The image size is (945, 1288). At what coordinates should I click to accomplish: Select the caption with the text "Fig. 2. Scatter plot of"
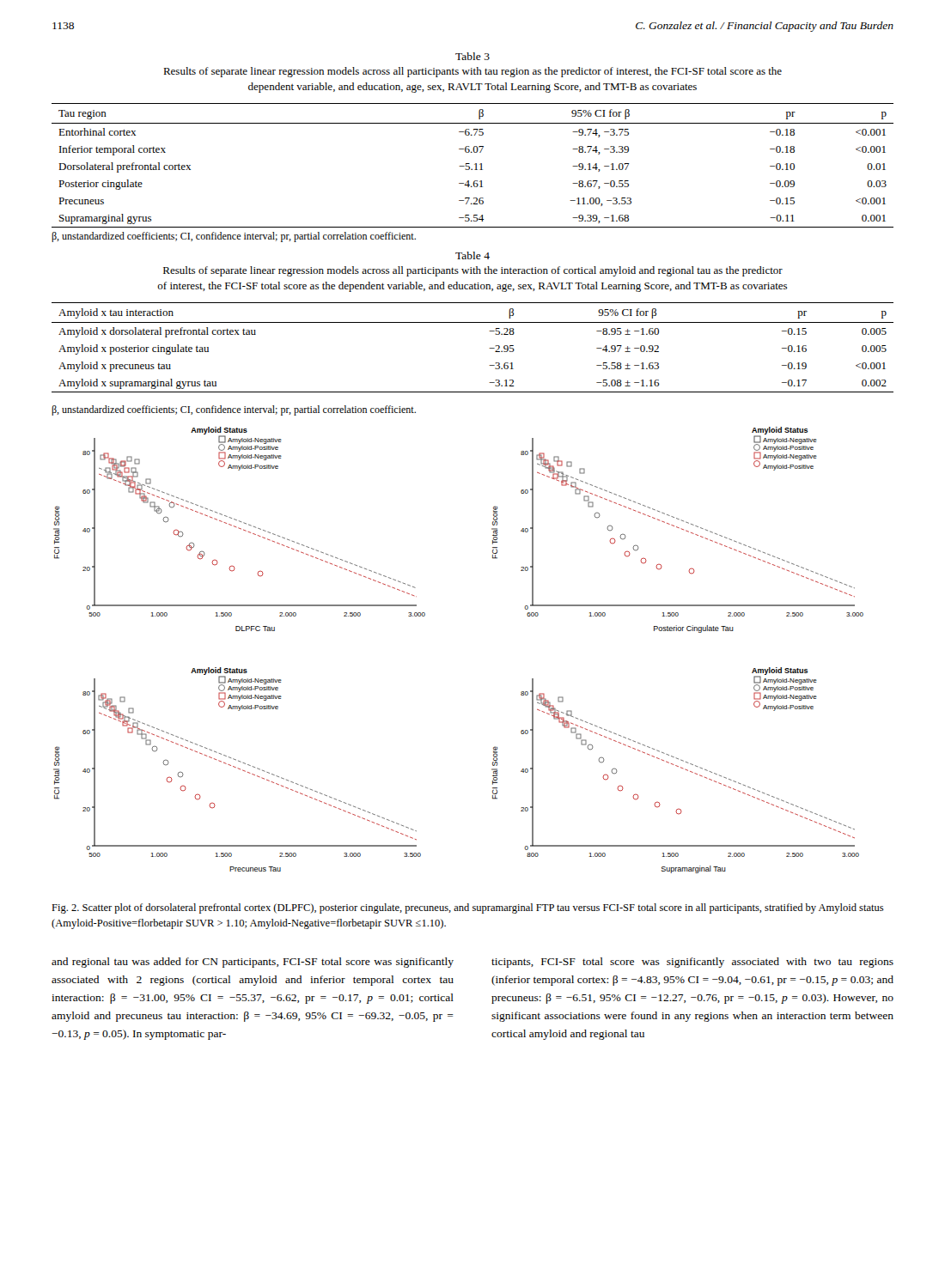coord(468,915)
